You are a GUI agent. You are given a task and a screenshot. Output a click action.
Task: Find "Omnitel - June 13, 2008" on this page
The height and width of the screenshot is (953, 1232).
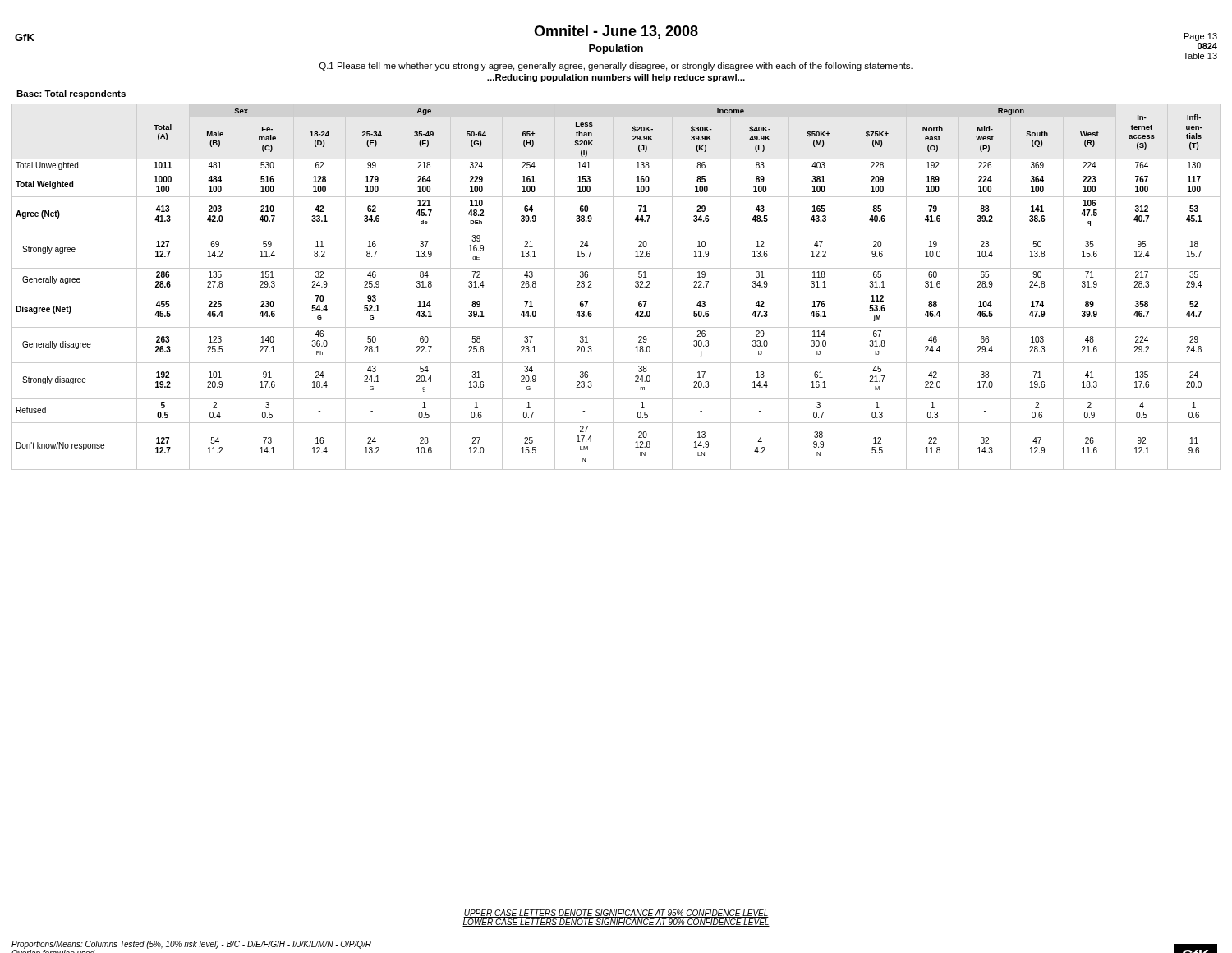tap(616, 31)
